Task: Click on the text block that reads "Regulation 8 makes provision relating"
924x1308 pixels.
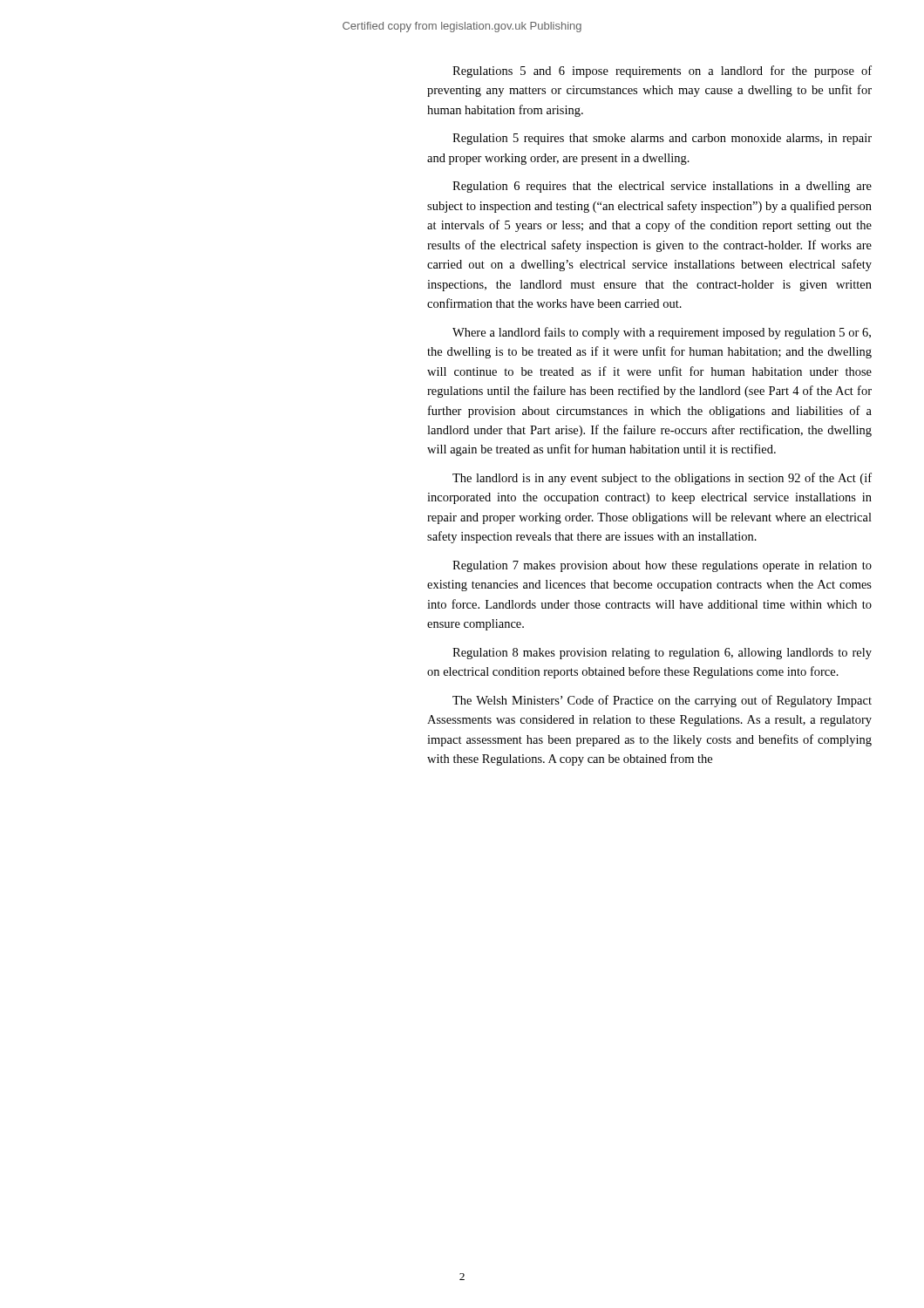Action: (649, 662)
